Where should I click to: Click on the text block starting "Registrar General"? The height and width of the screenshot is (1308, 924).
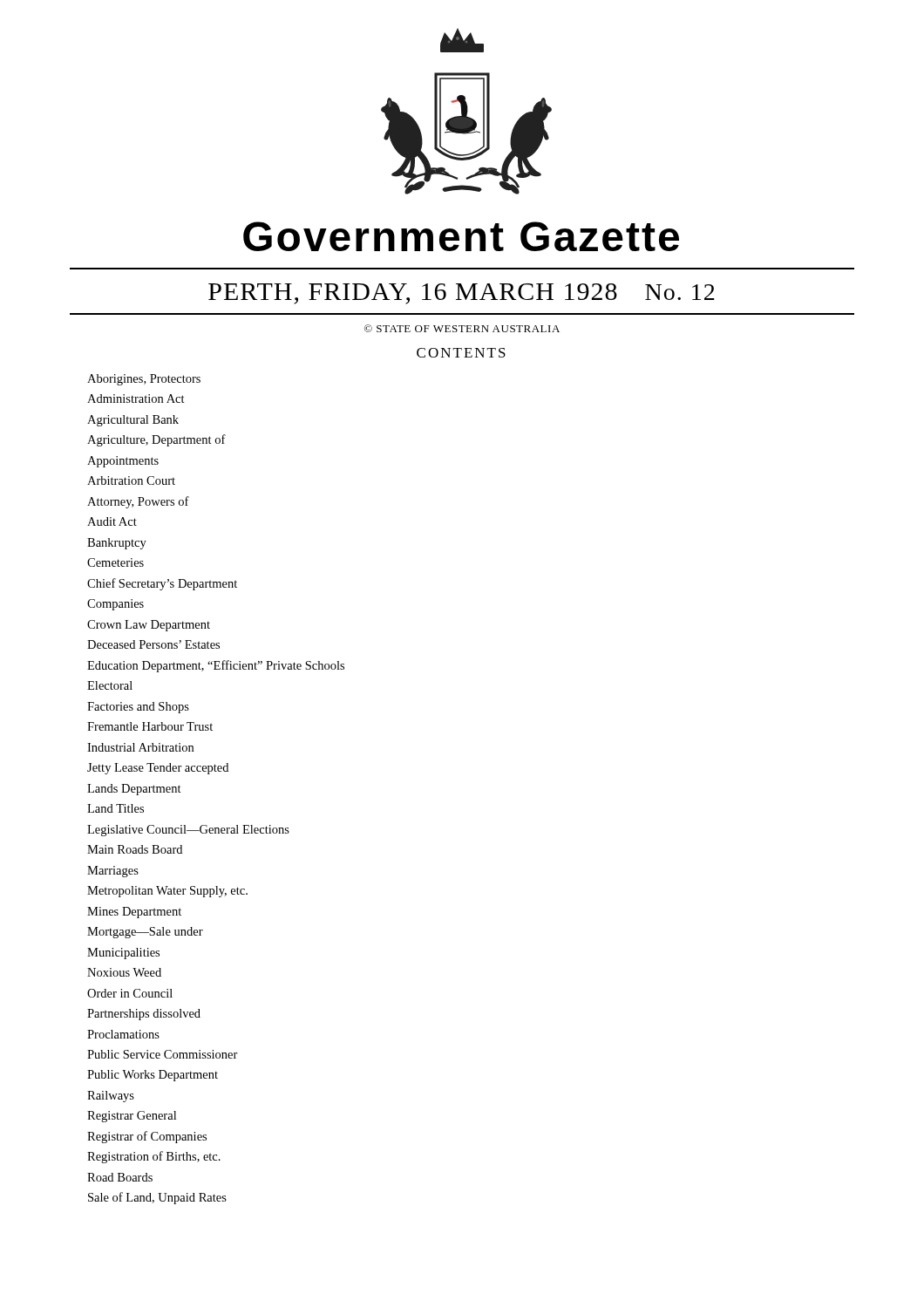tap(132, 1116)
